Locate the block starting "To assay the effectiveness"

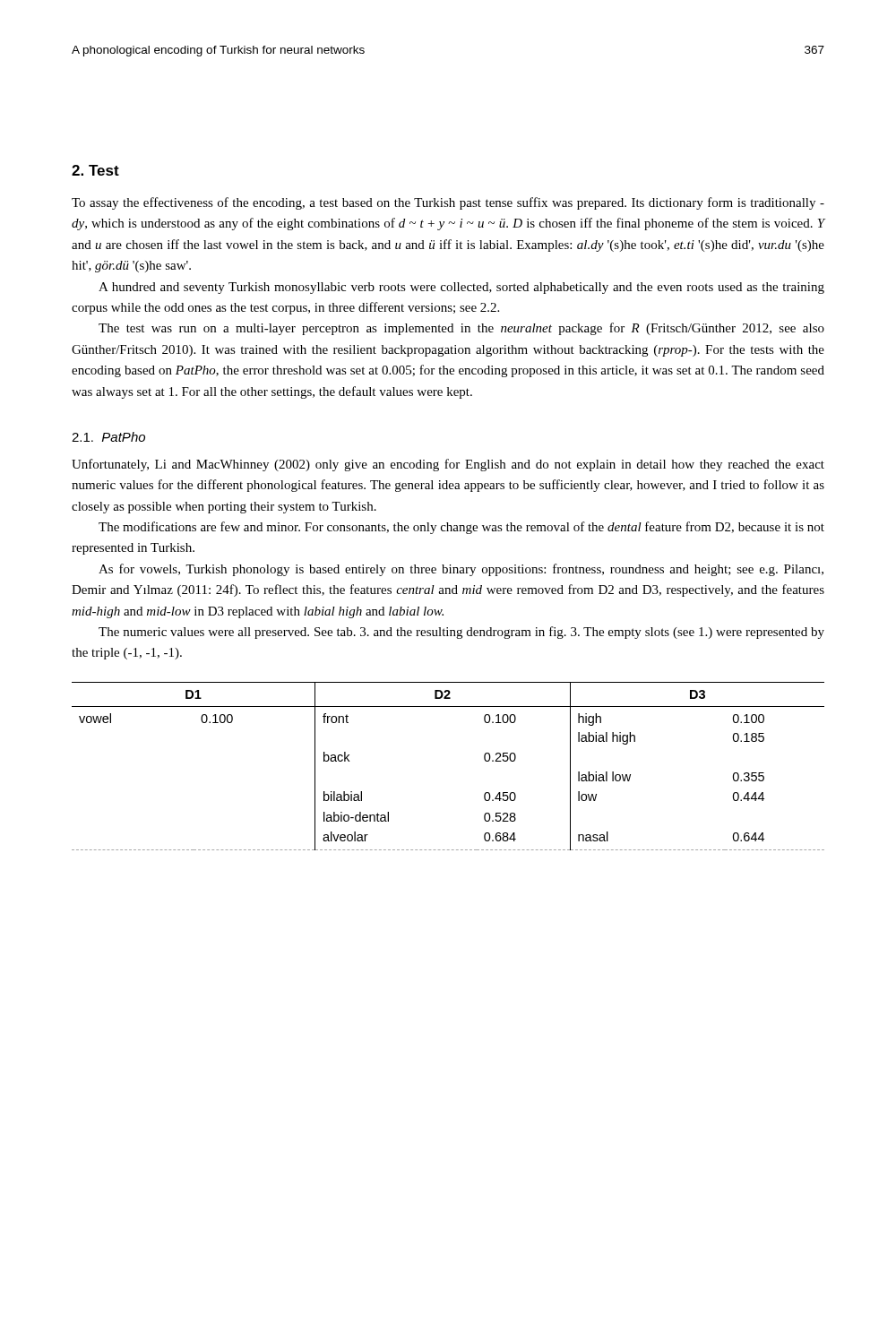click(448, 235)
